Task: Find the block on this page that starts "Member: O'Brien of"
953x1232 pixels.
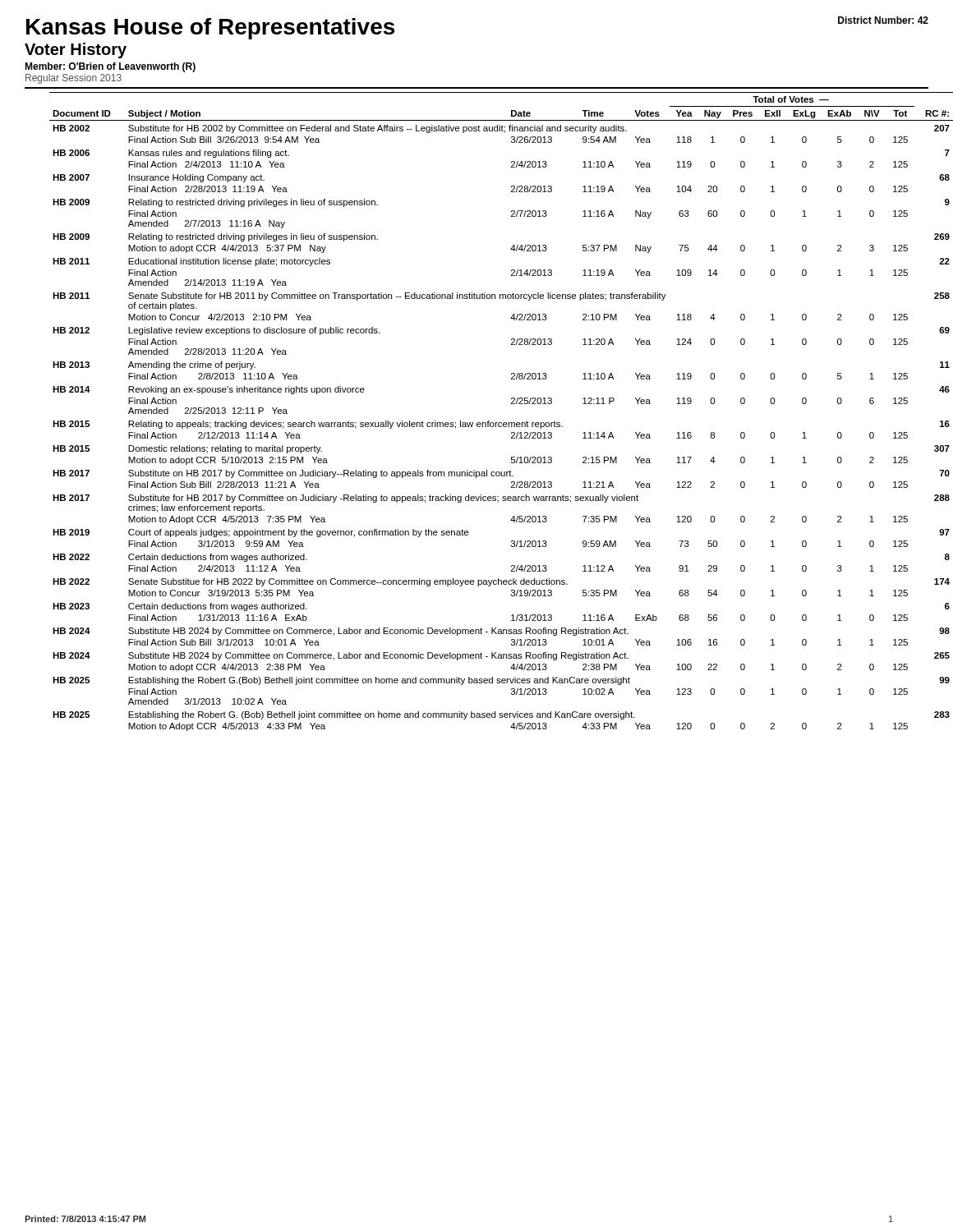Action: 110,66
